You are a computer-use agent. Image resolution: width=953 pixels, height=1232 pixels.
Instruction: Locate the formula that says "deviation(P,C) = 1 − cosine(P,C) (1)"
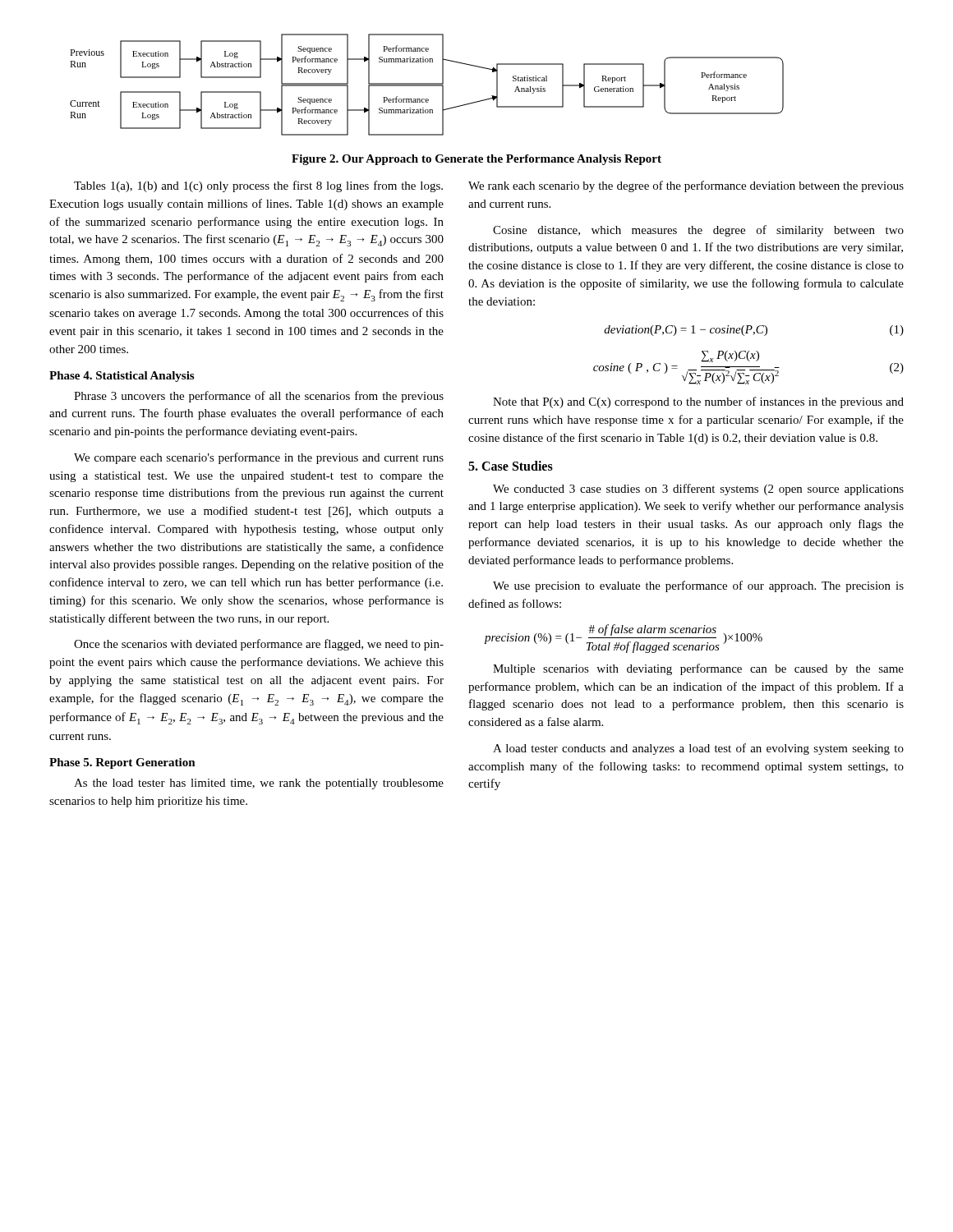(686, 330)
